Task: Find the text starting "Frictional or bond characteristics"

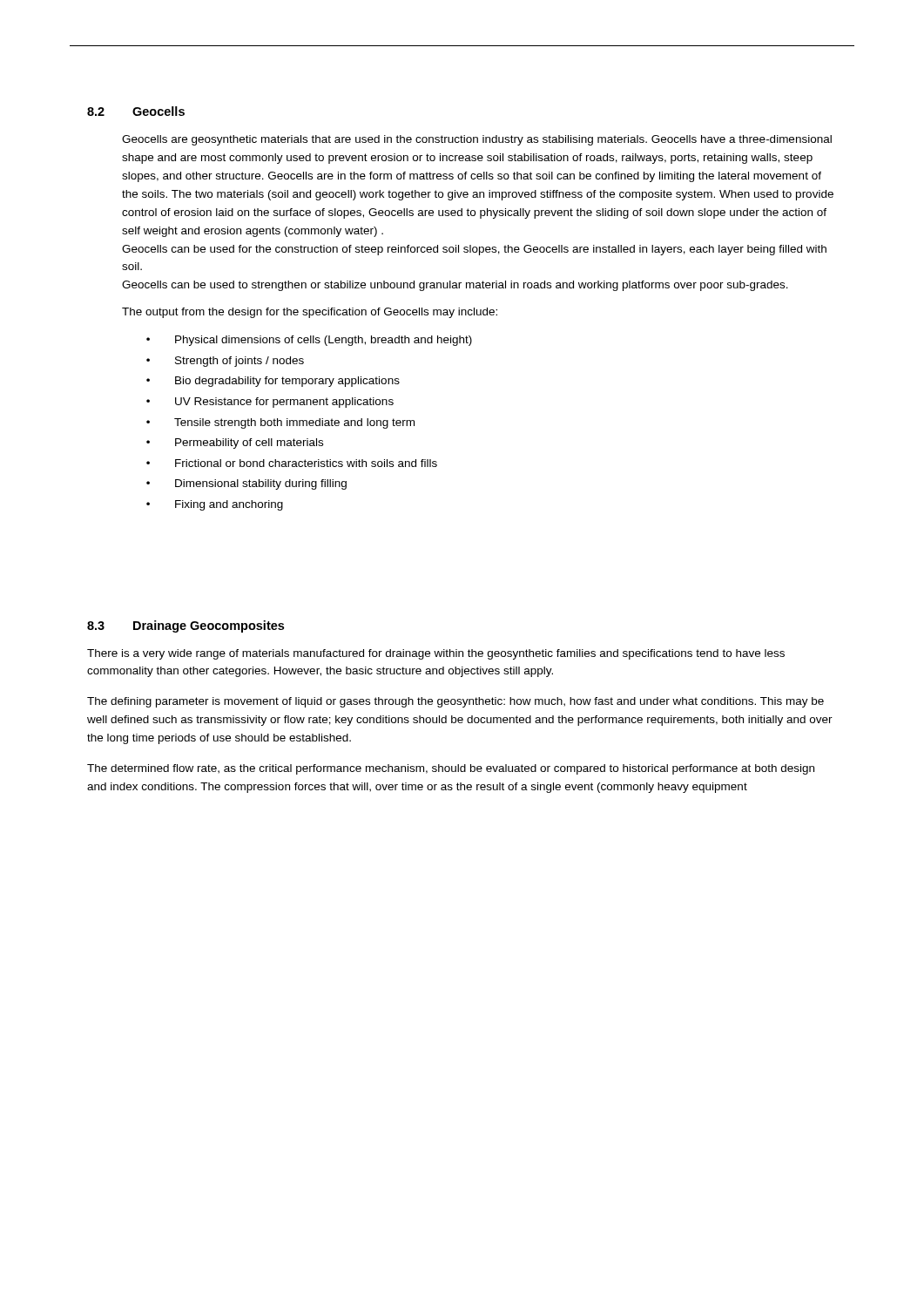Action: (306, 463)
